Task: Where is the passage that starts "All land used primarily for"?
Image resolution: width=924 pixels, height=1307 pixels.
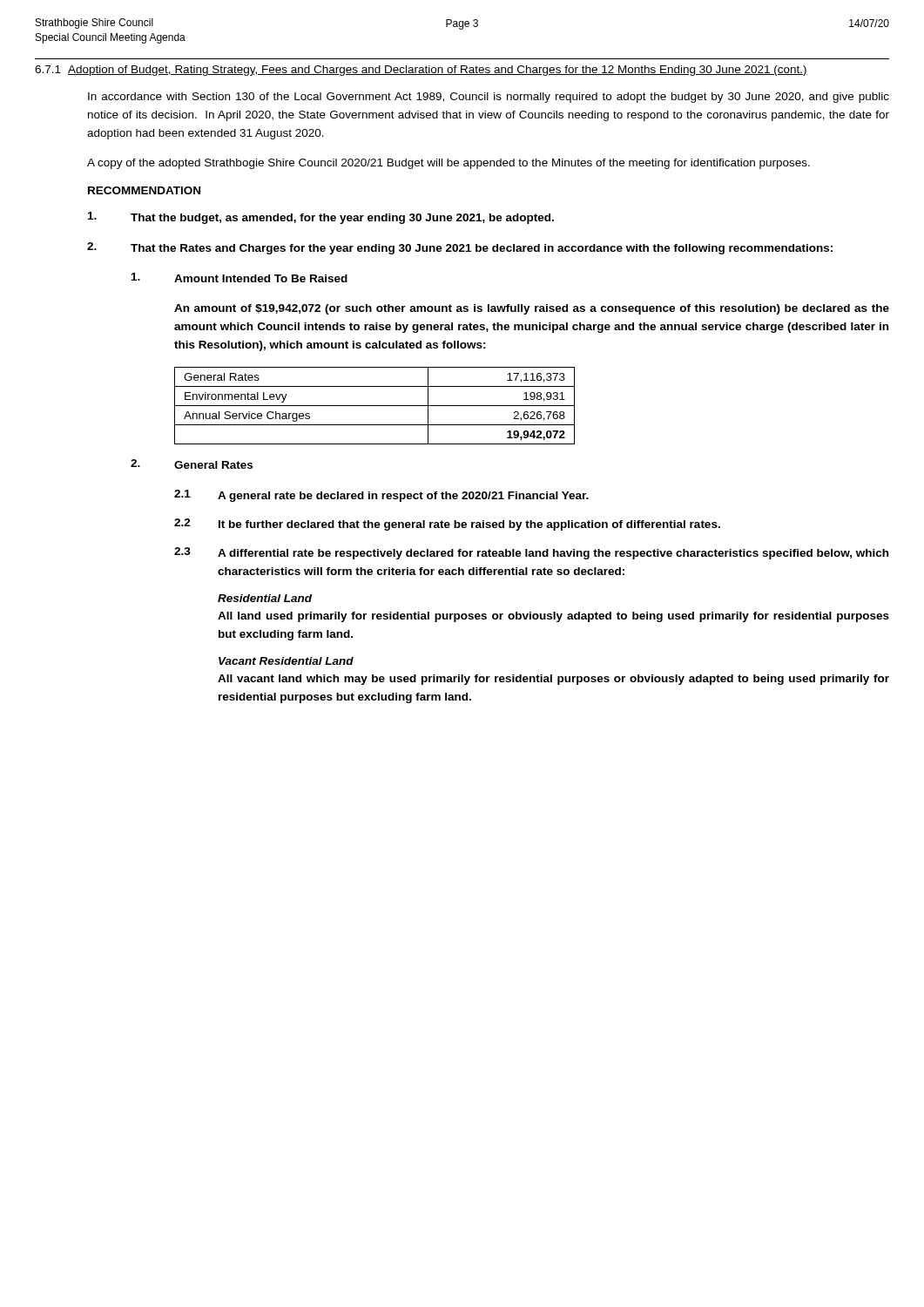Action: tap(553, 625)
